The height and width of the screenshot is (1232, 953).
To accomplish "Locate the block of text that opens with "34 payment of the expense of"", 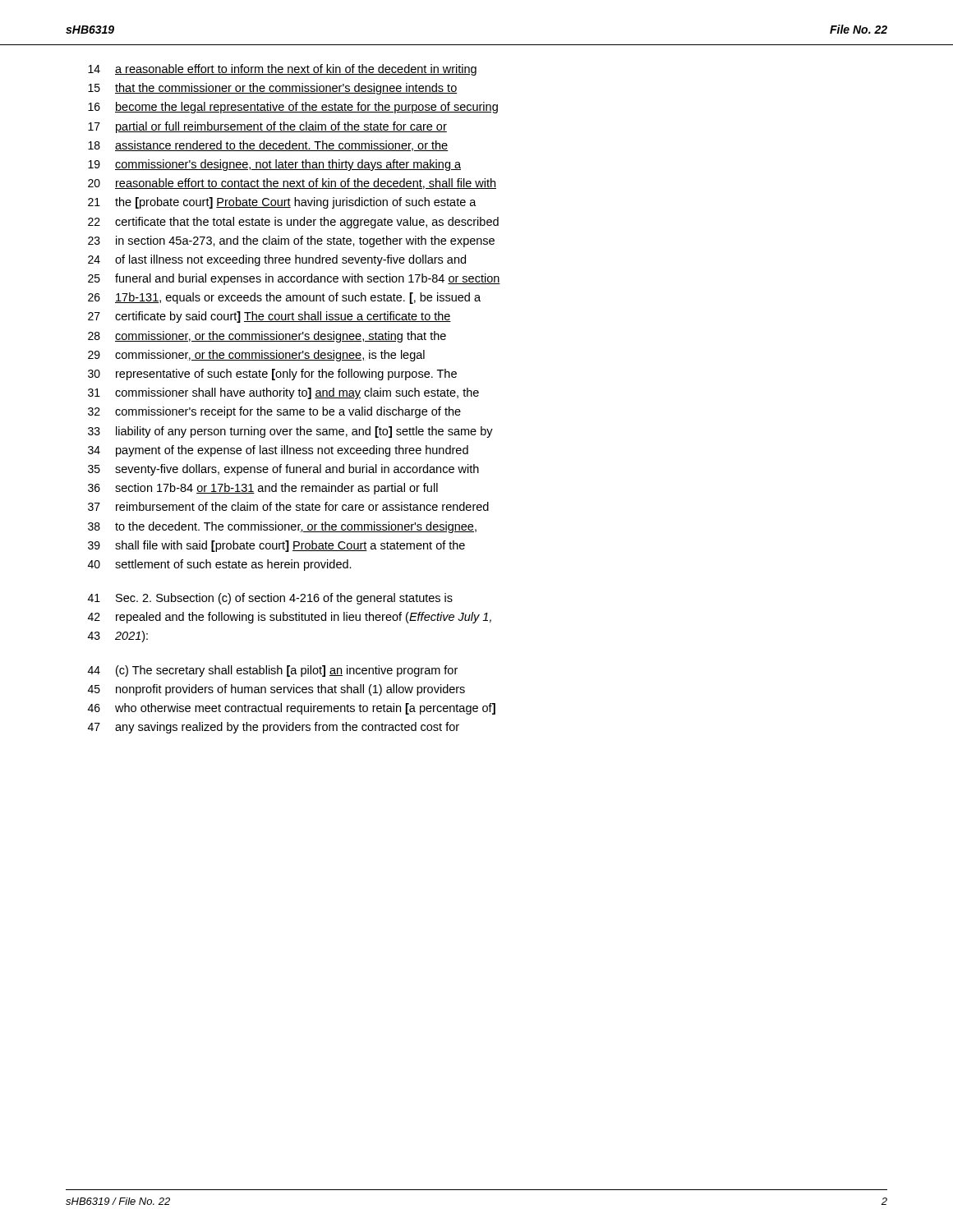I will pos(476,450).
